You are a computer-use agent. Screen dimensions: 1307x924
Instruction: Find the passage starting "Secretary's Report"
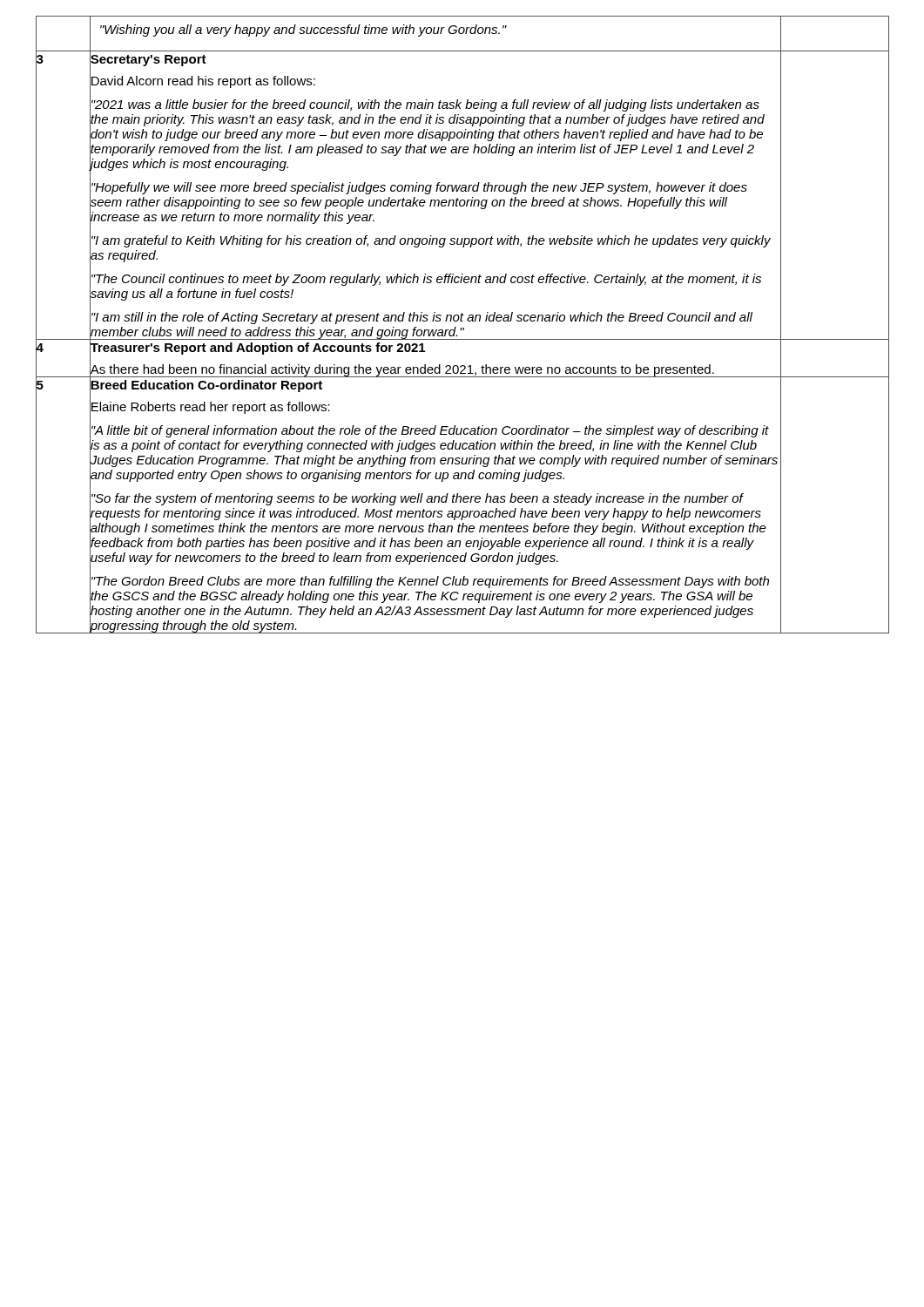coord(435,59)
